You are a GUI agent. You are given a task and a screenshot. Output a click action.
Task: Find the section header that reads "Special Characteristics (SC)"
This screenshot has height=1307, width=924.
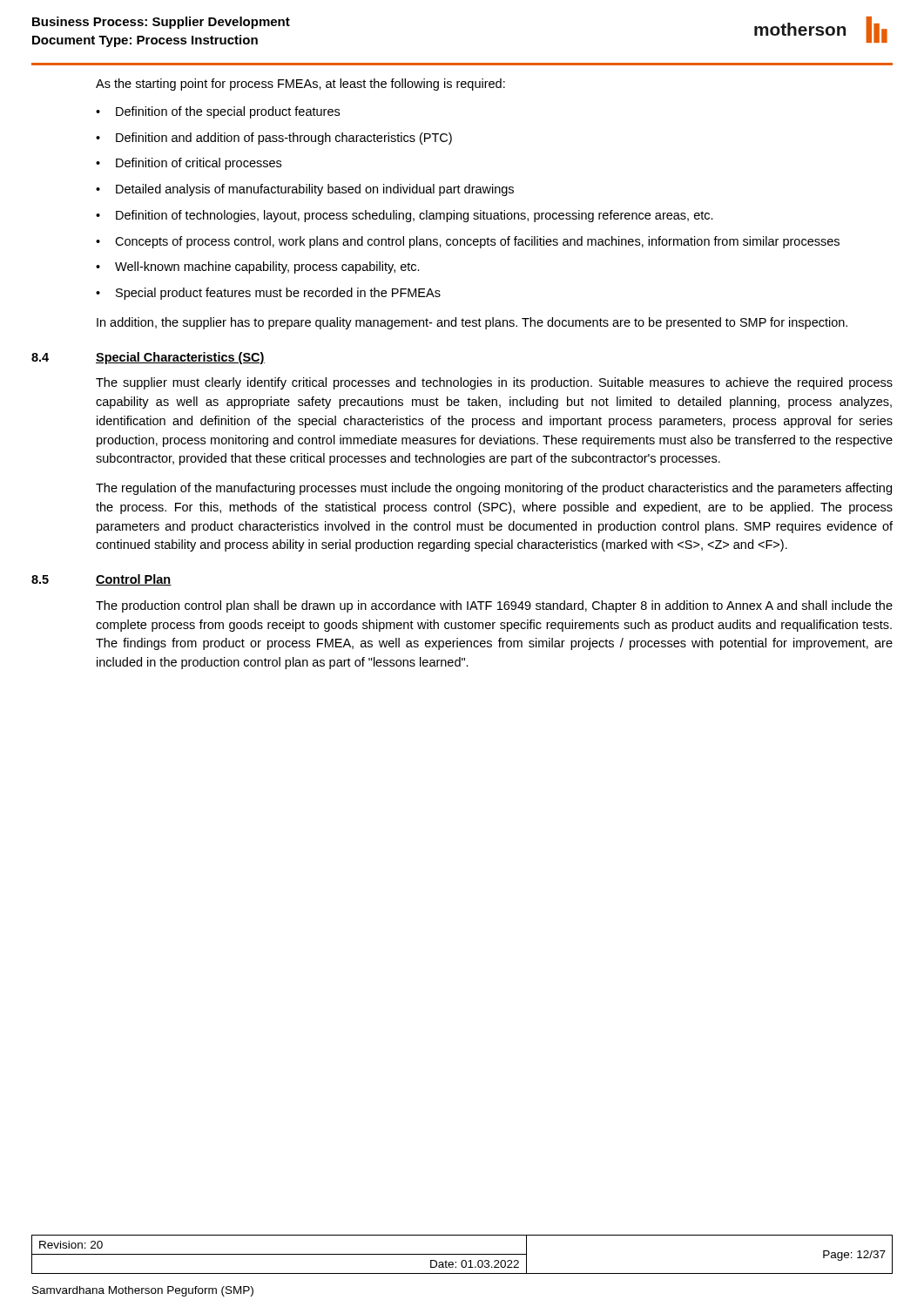tap(180, 357)
